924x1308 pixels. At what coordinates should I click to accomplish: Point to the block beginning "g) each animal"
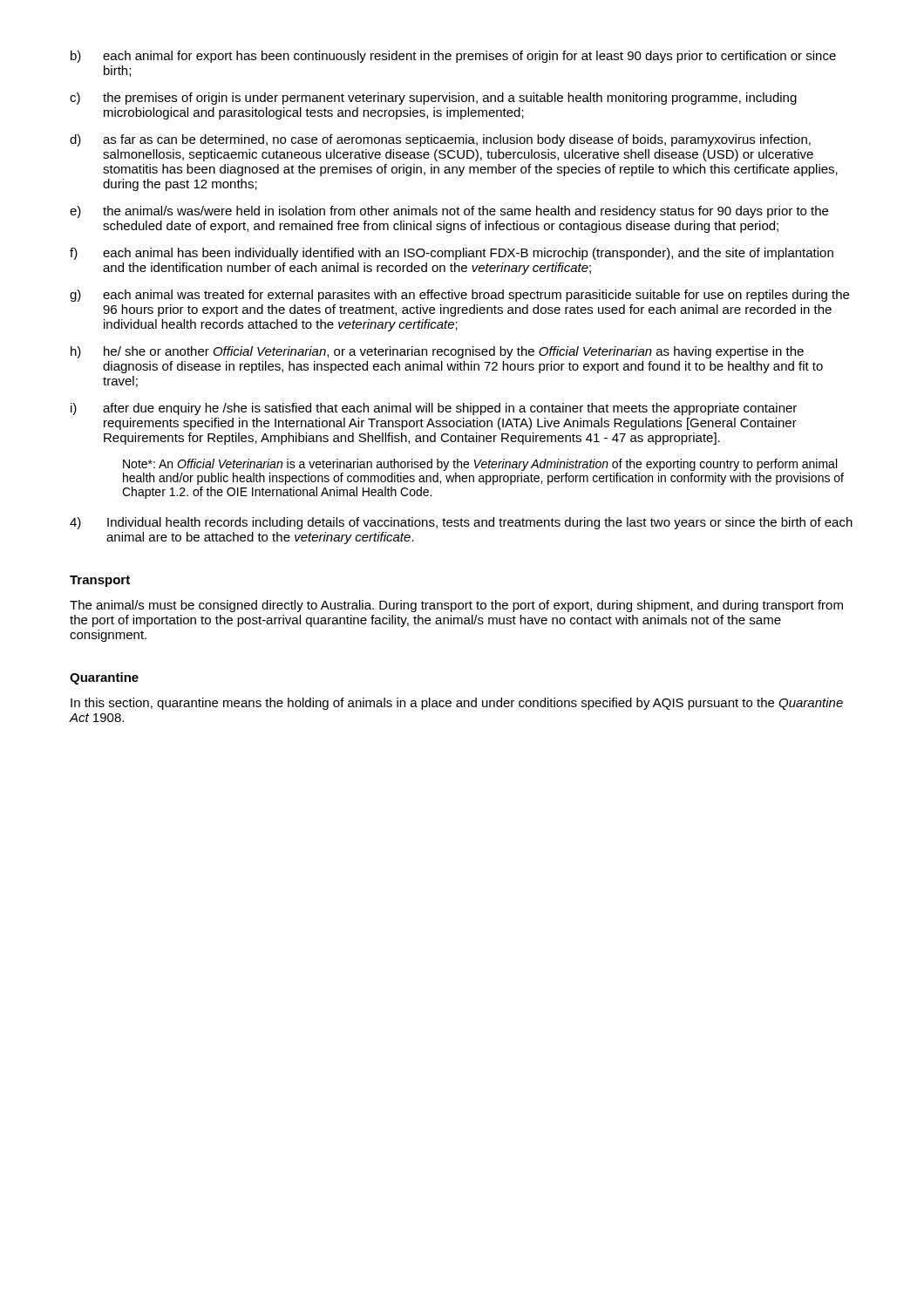462,309
